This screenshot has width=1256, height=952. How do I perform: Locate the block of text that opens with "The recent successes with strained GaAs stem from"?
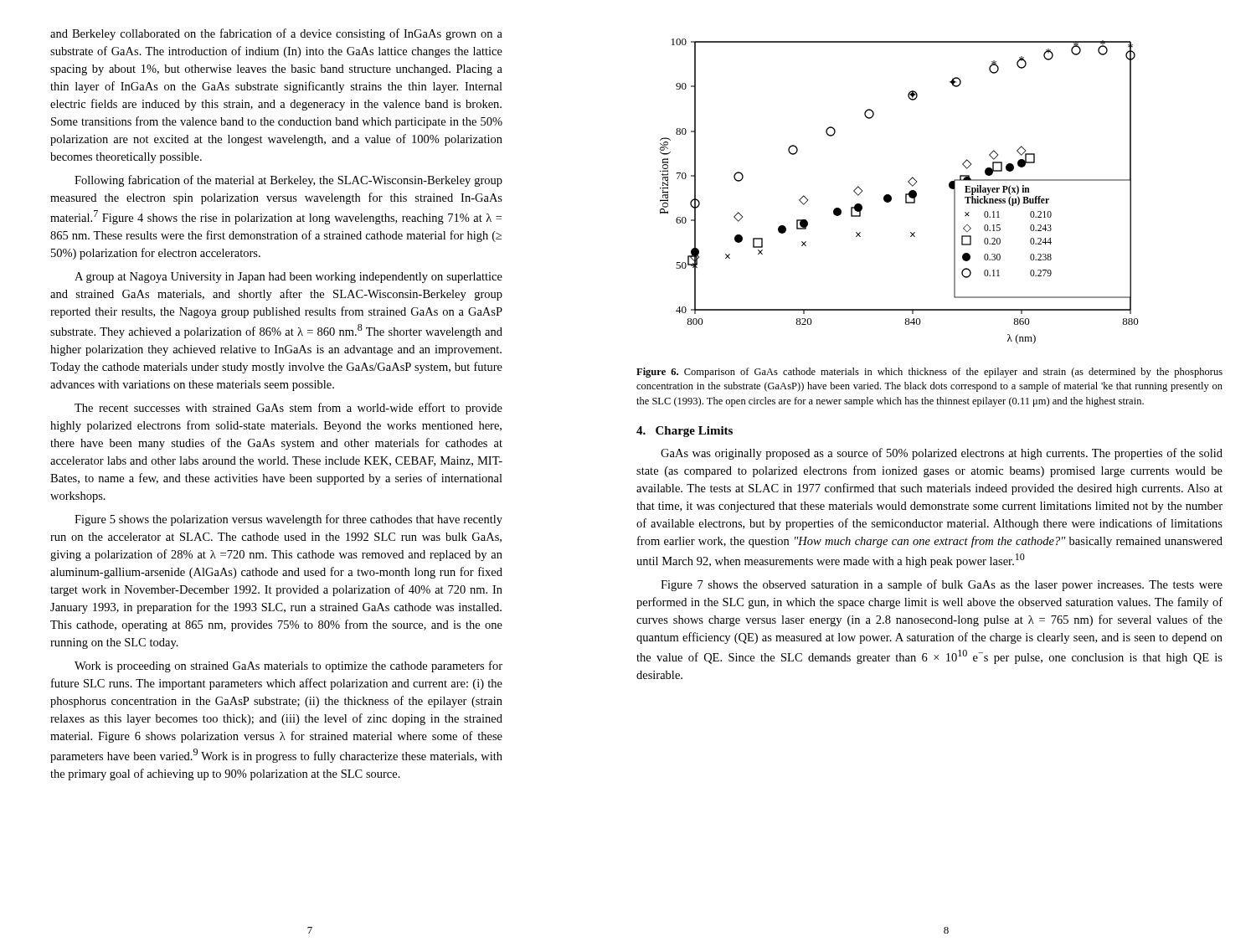tap(276, 452)
